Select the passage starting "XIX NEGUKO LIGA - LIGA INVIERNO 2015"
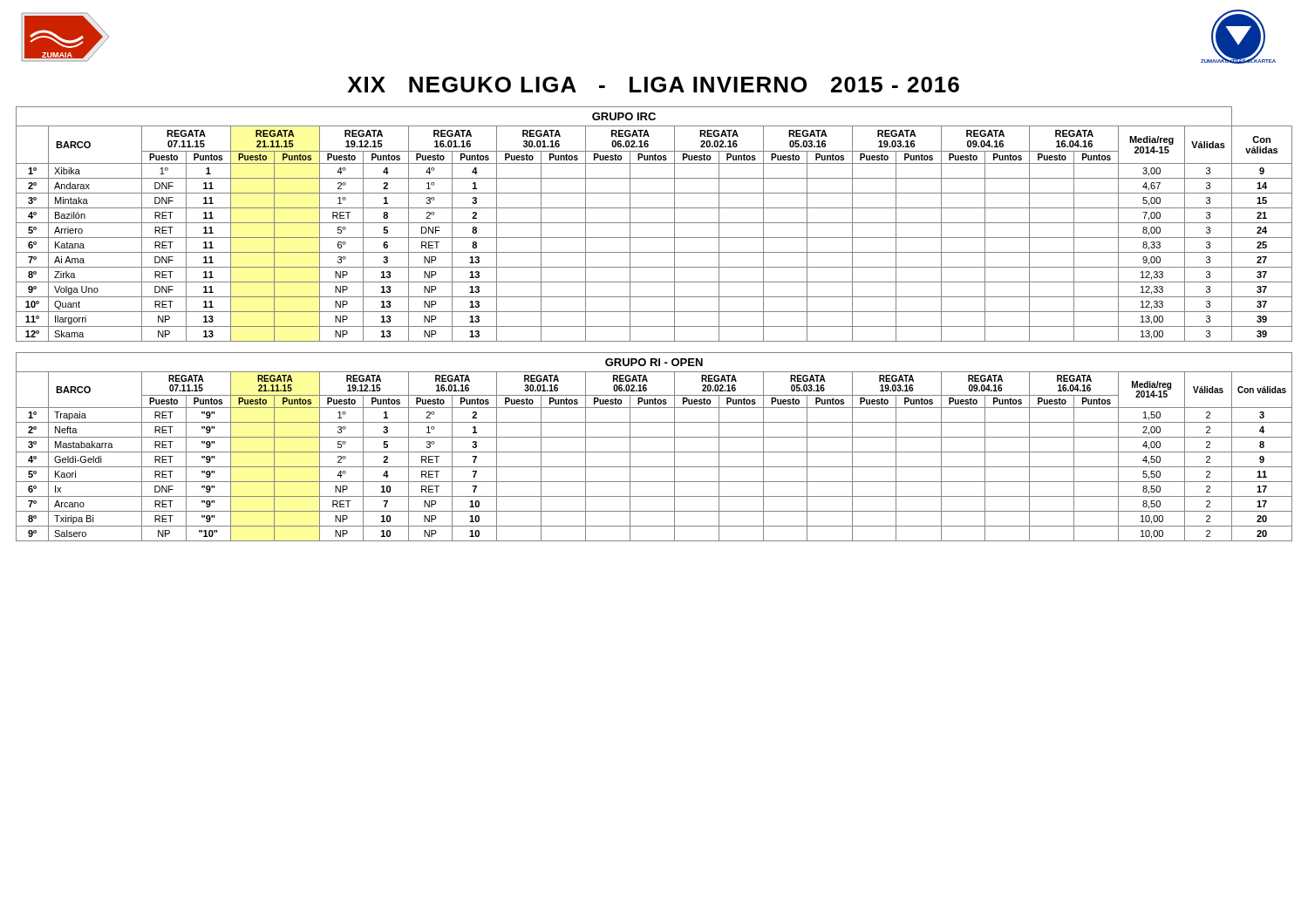The height and width of the screenshot is (924, 1308). tap(654, 85)
